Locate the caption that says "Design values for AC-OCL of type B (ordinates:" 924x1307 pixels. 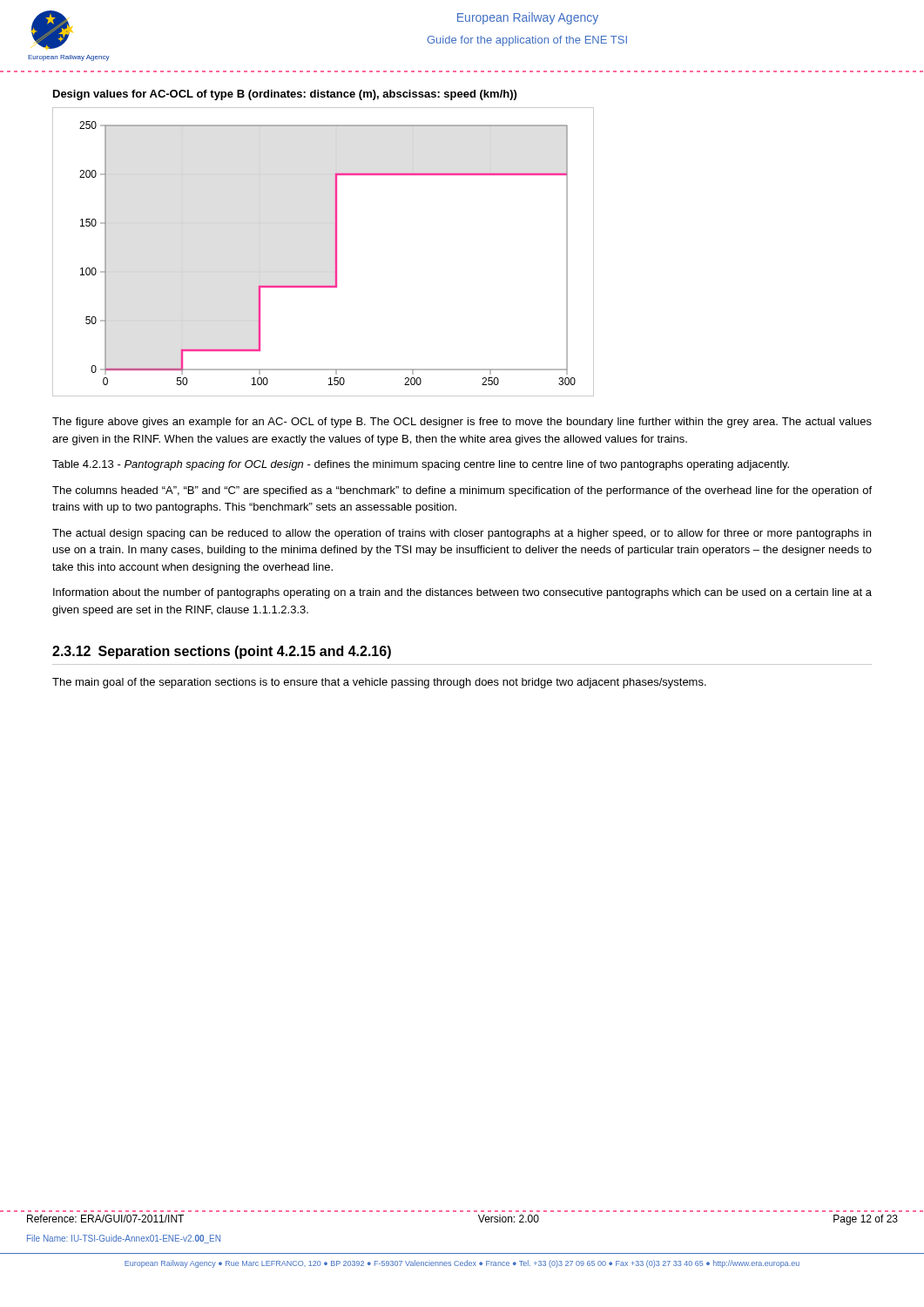click(x=285, y=94)
